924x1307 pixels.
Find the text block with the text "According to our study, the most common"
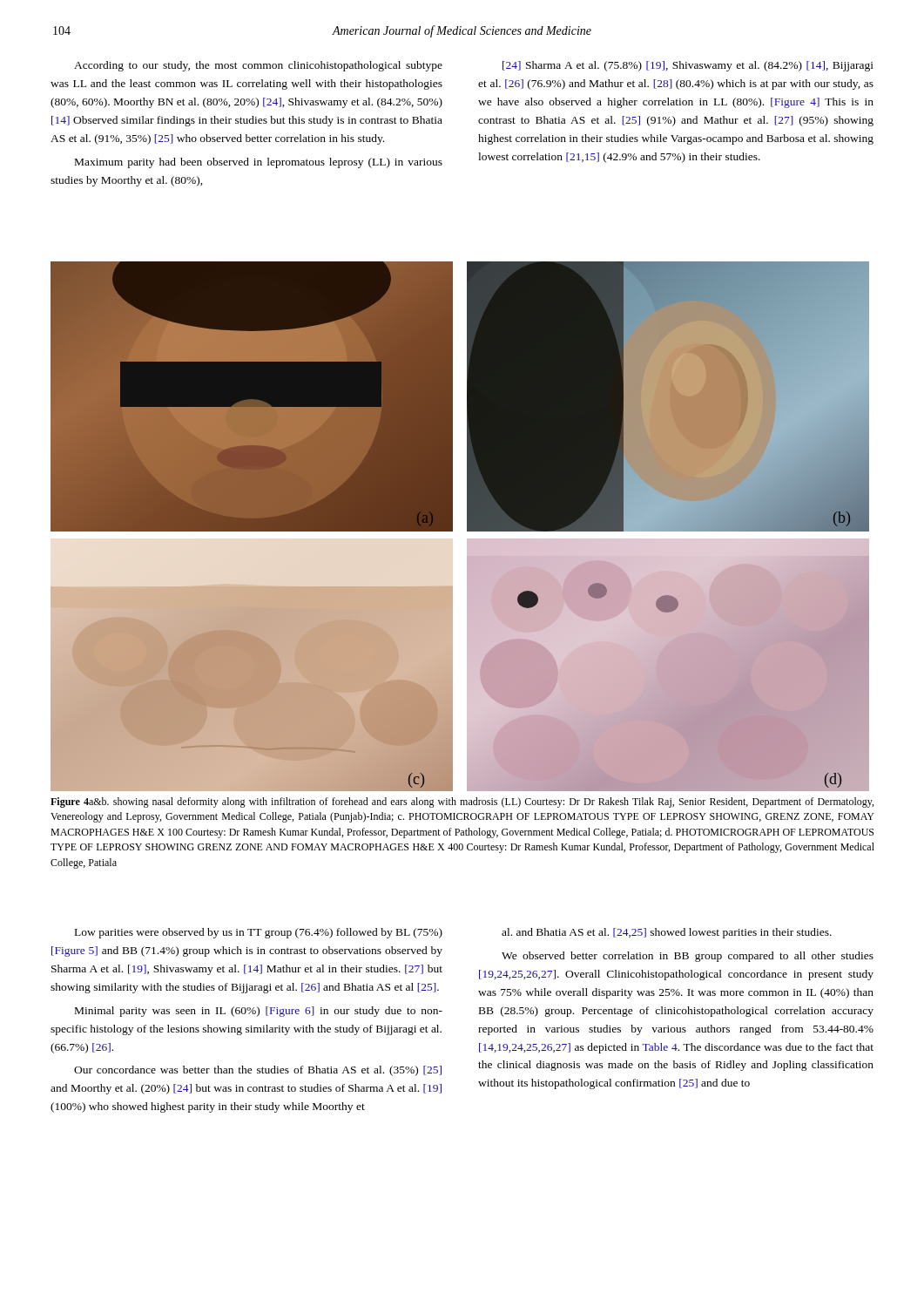pos(246,123)
